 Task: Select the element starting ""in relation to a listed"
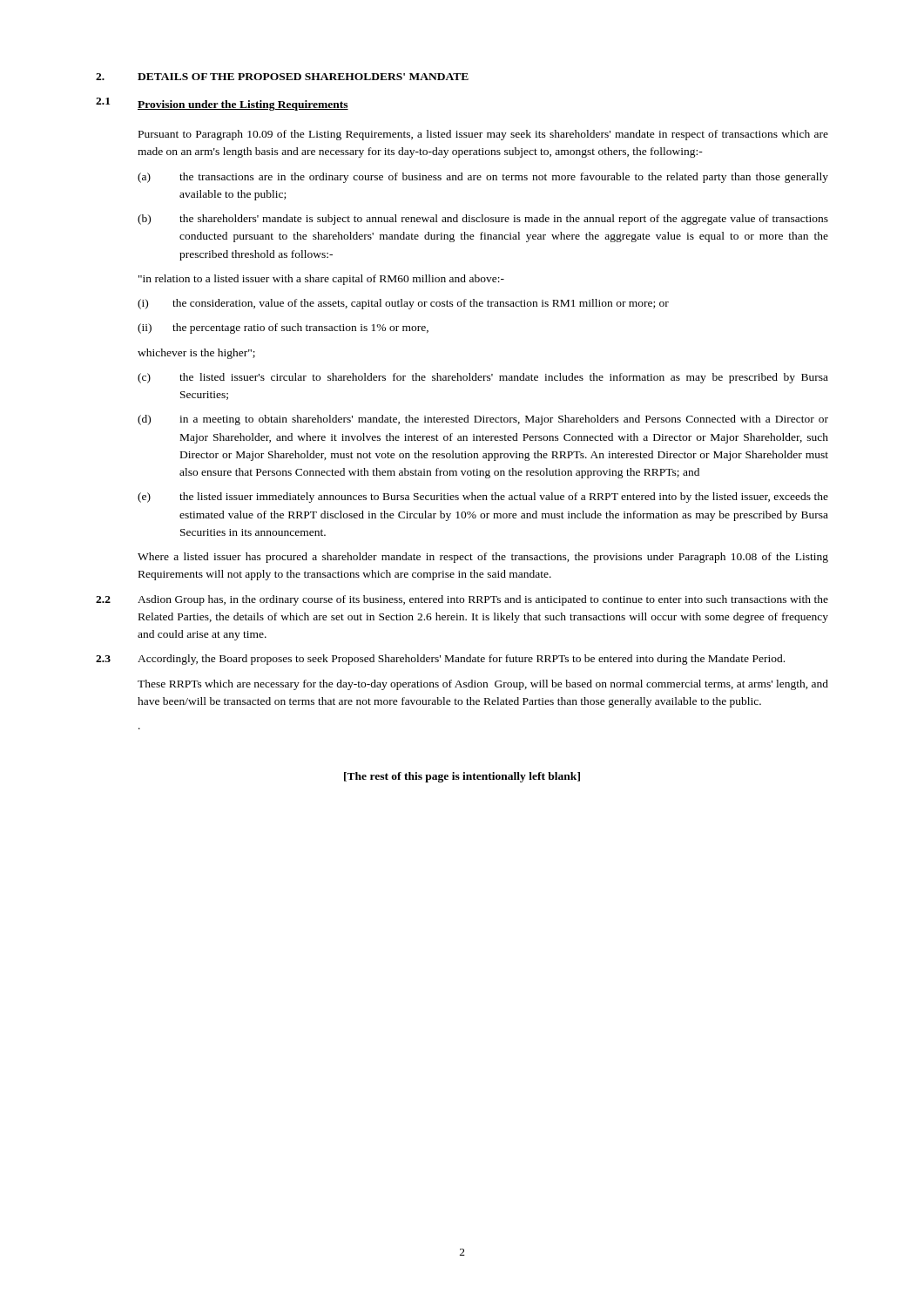tap(321, 278)
